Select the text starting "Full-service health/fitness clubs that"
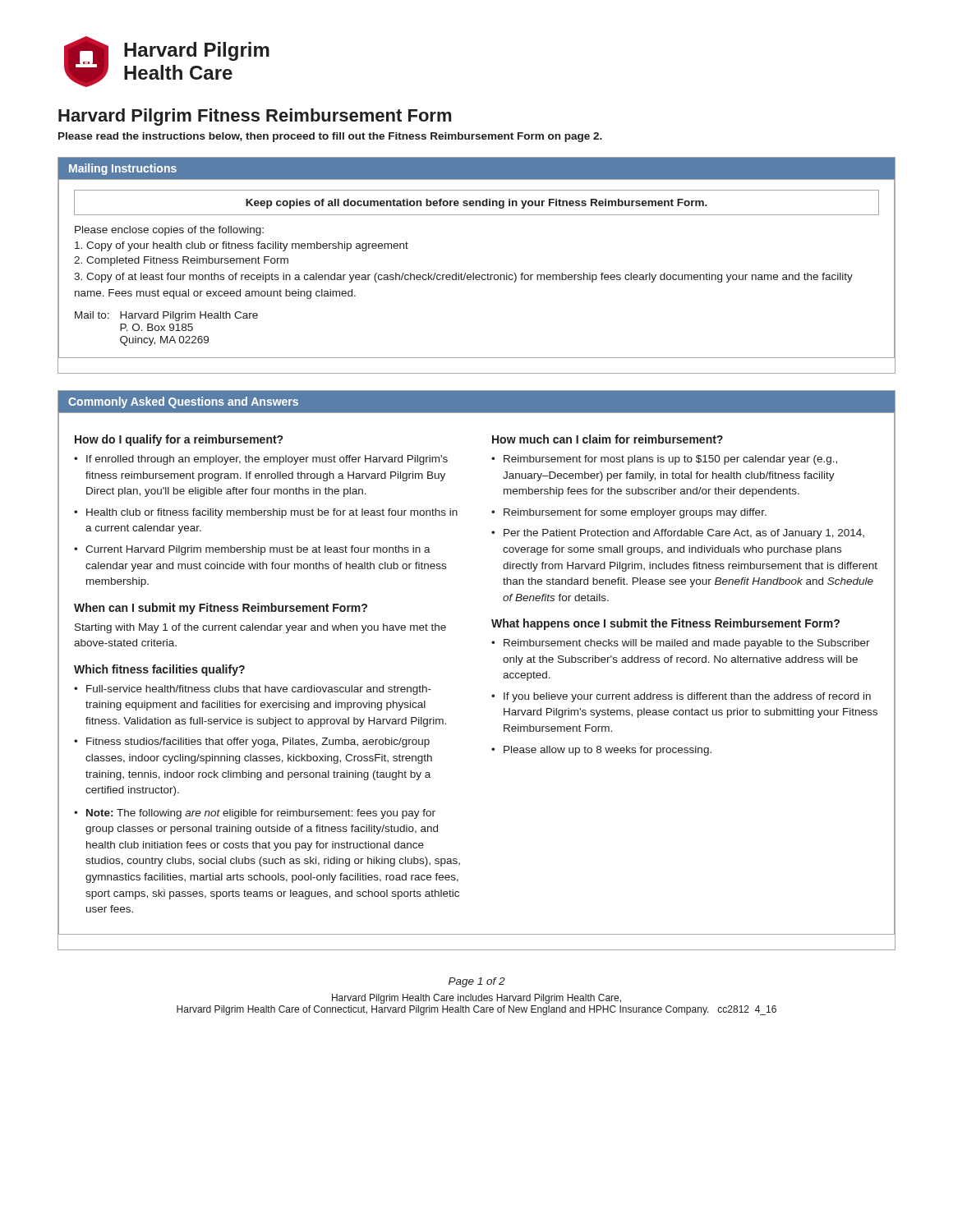The width and height of the screenshot is (953, 1232). tap(266, 705)
